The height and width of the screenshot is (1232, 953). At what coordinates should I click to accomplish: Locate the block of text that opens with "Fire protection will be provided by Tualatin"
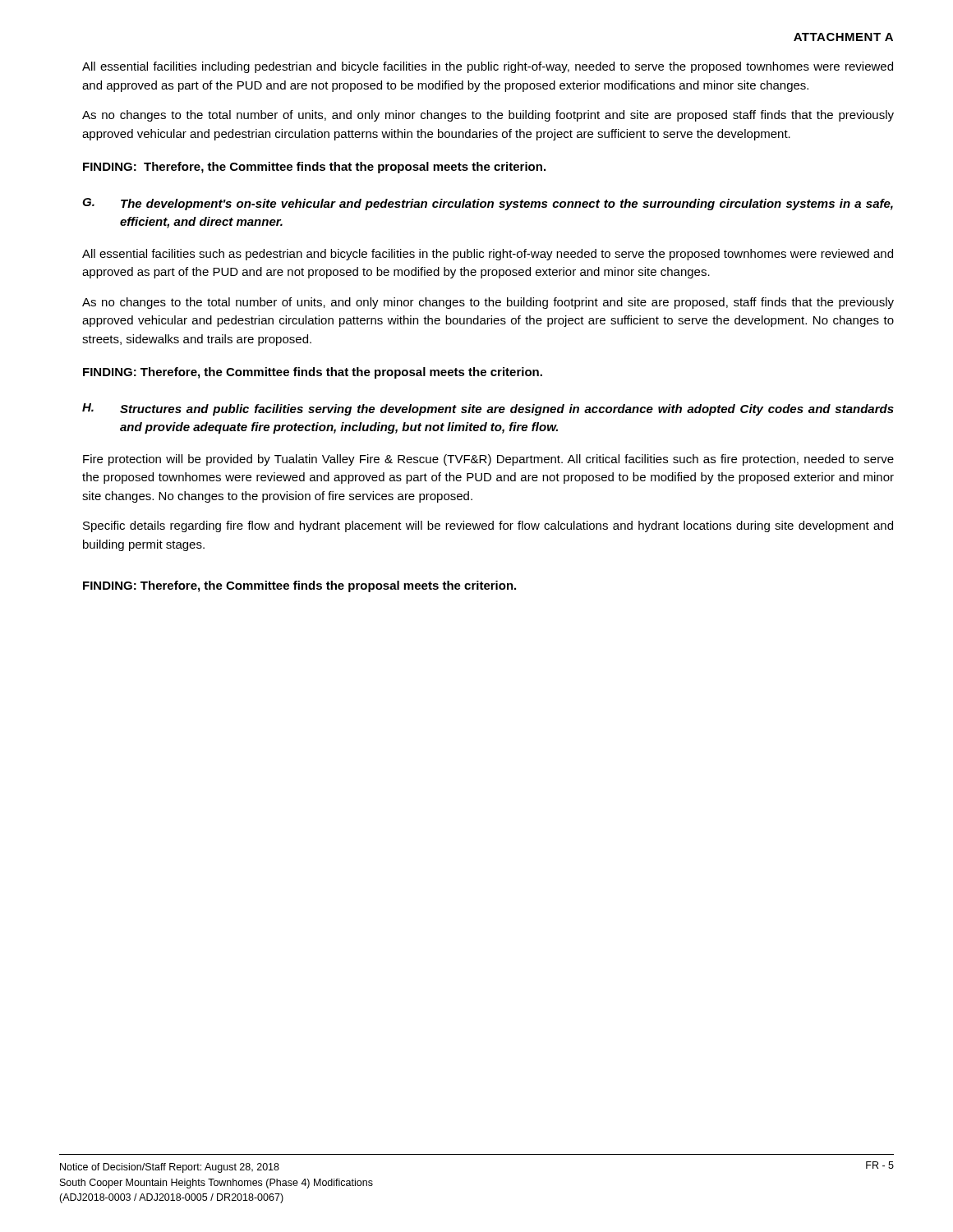(488, 477)
